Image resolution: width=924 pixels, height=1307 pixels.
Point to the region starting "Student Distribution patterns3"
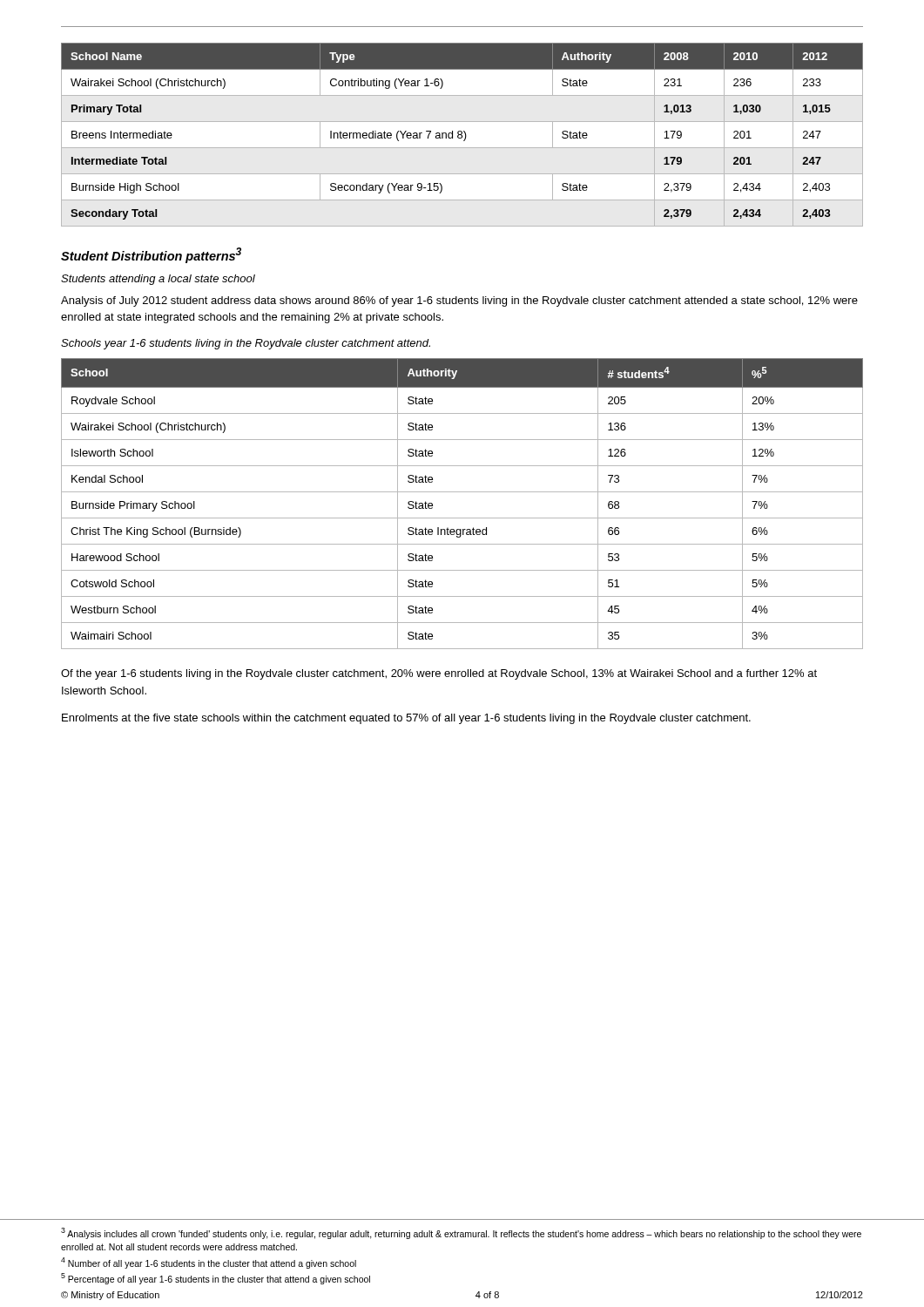point(151,254)
